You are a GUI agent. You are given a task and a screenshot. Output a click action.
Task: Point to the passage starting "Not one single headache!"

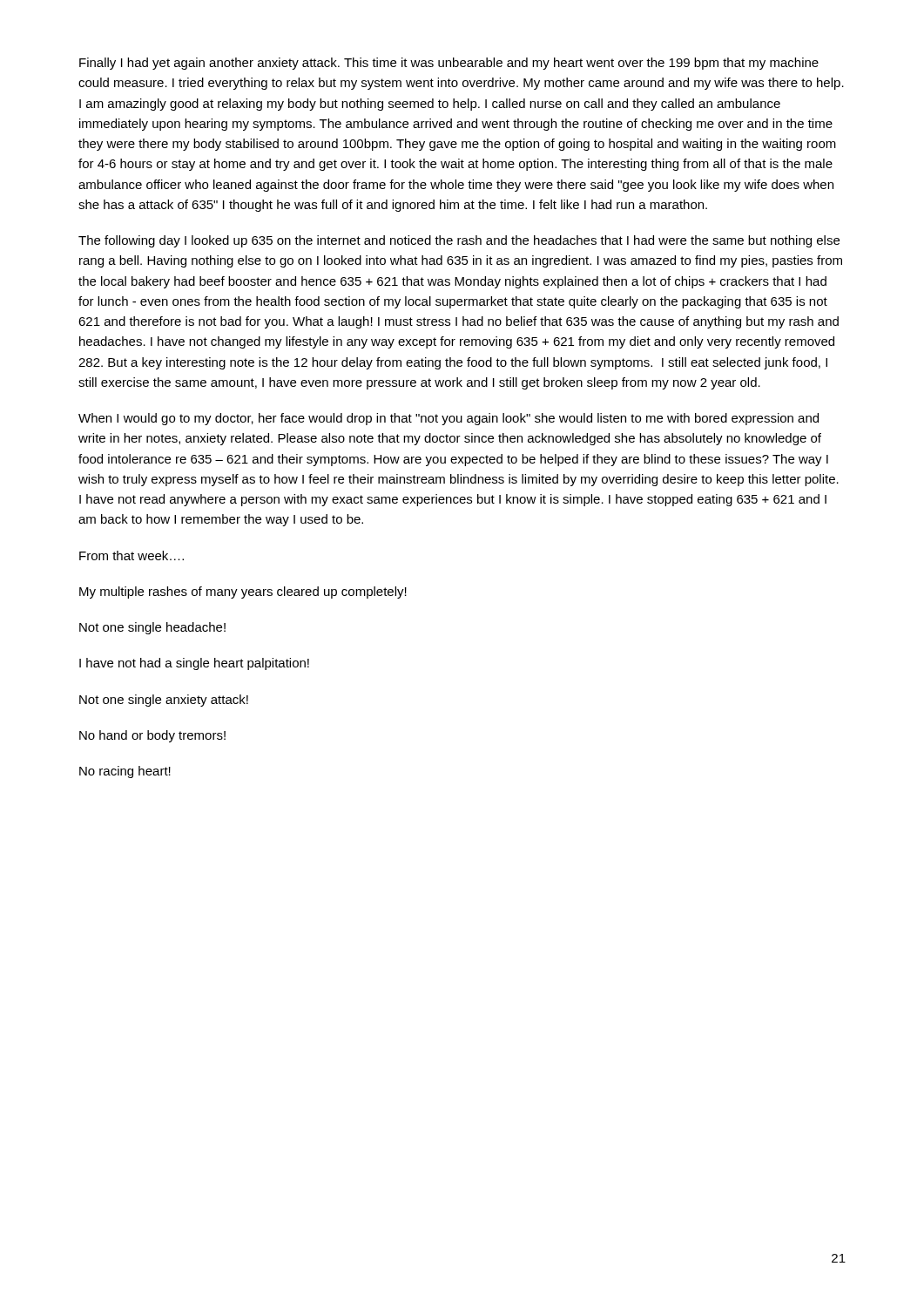(152, 627)
